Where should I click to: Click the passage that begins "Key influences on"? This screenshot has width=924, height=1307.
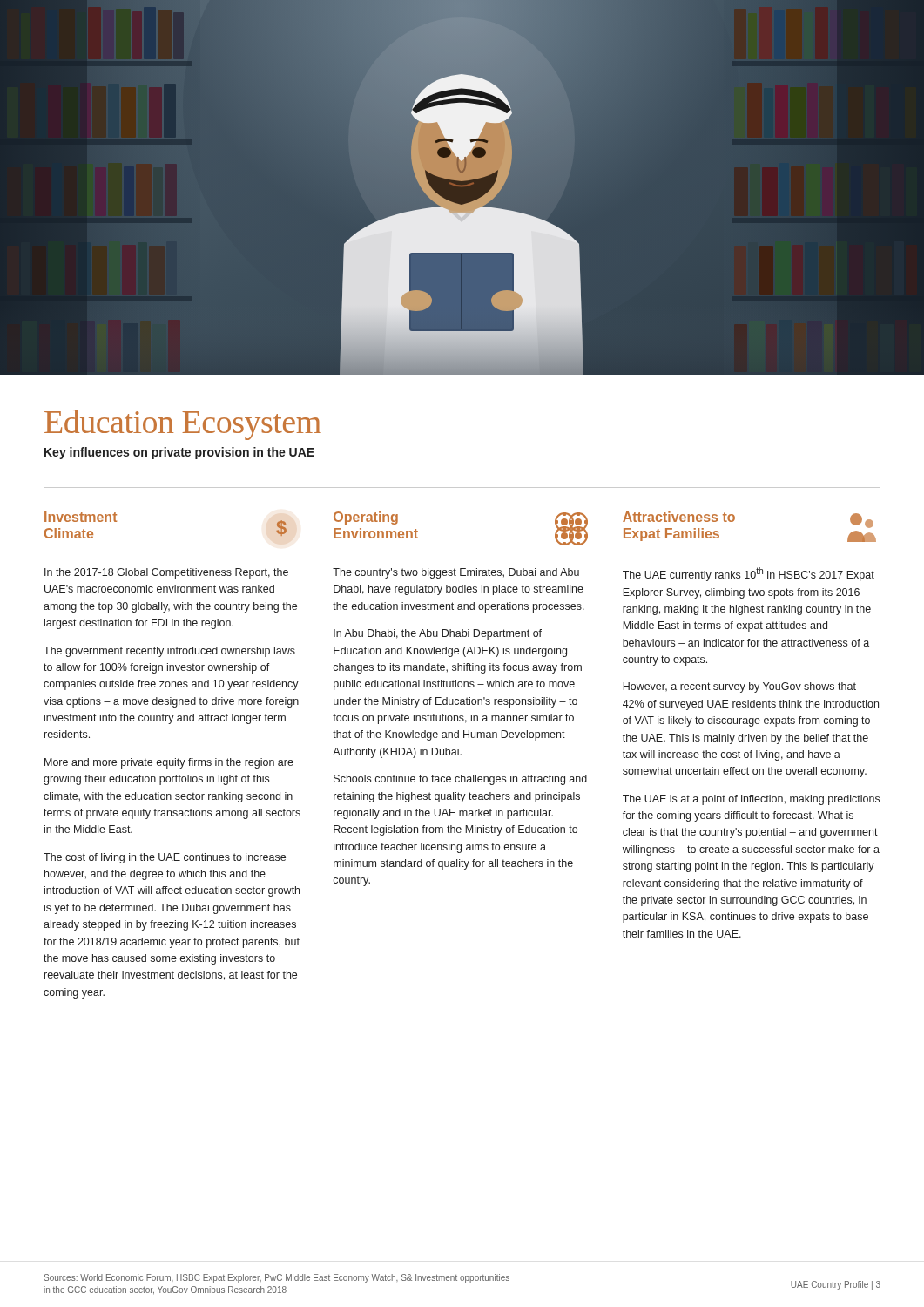(x=179, y=452)
